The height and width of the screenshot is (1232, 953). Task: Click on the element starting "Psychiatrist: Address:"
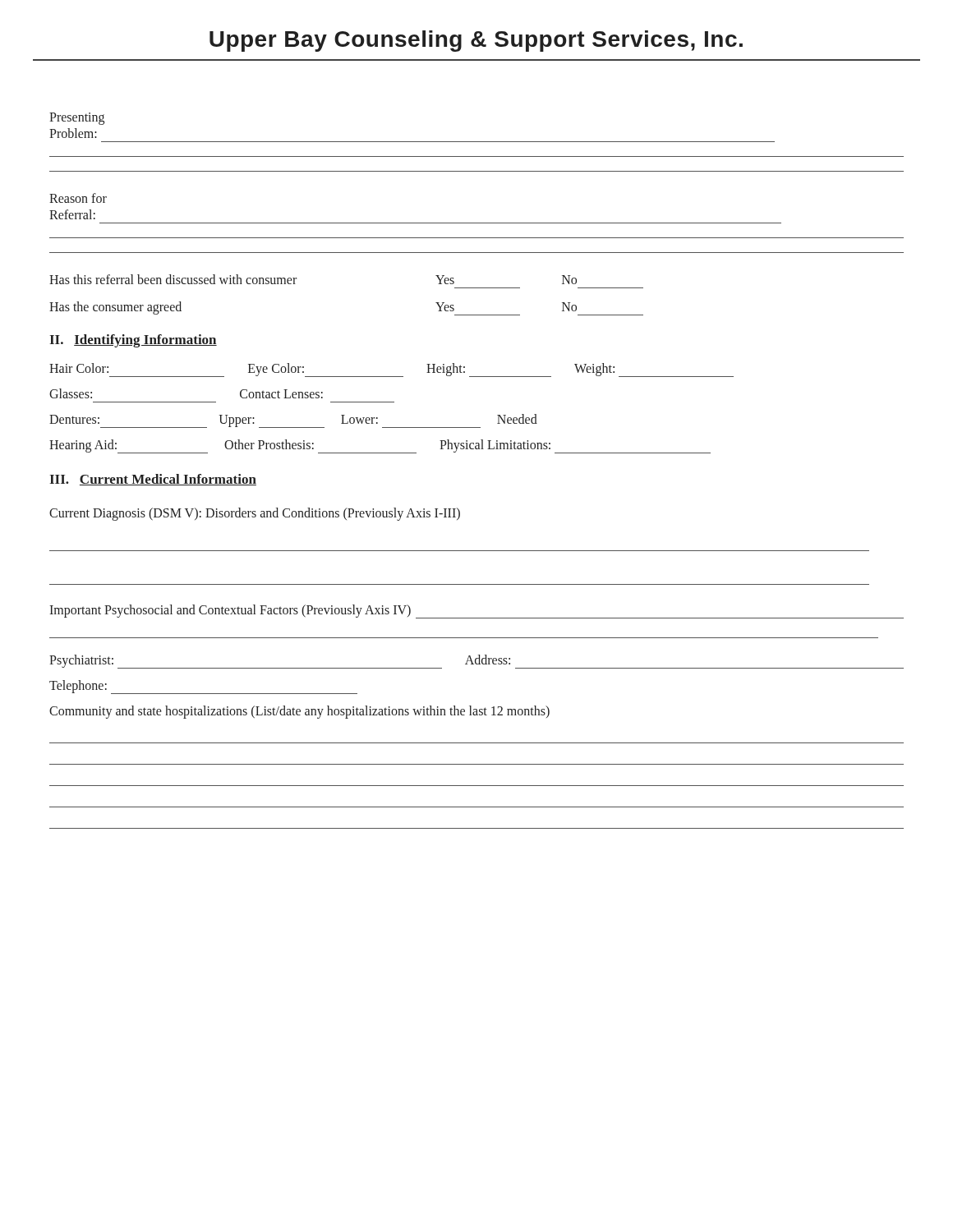476,661
